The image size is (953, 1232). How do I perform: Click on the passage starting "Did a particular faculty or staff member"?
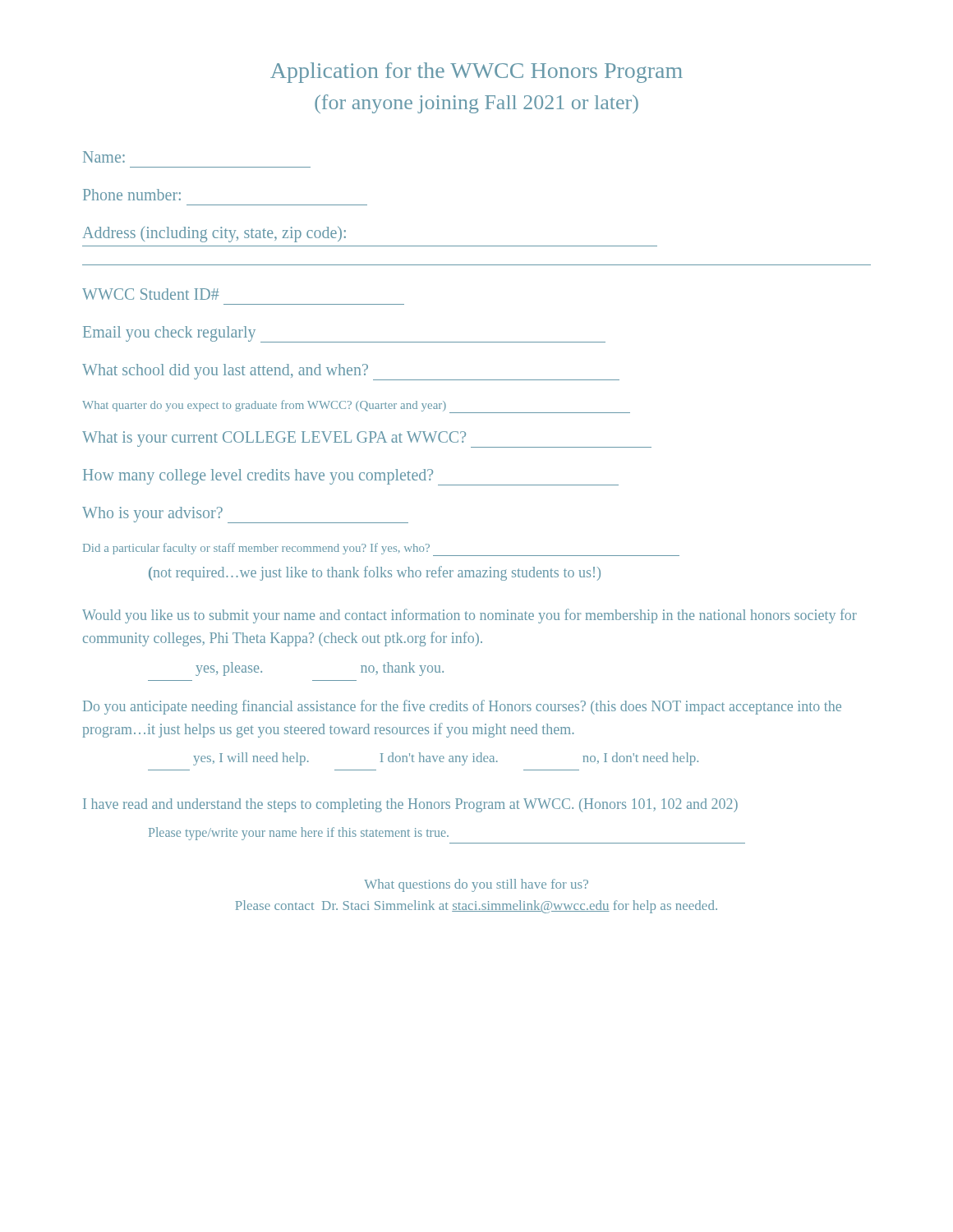point(381,549)
